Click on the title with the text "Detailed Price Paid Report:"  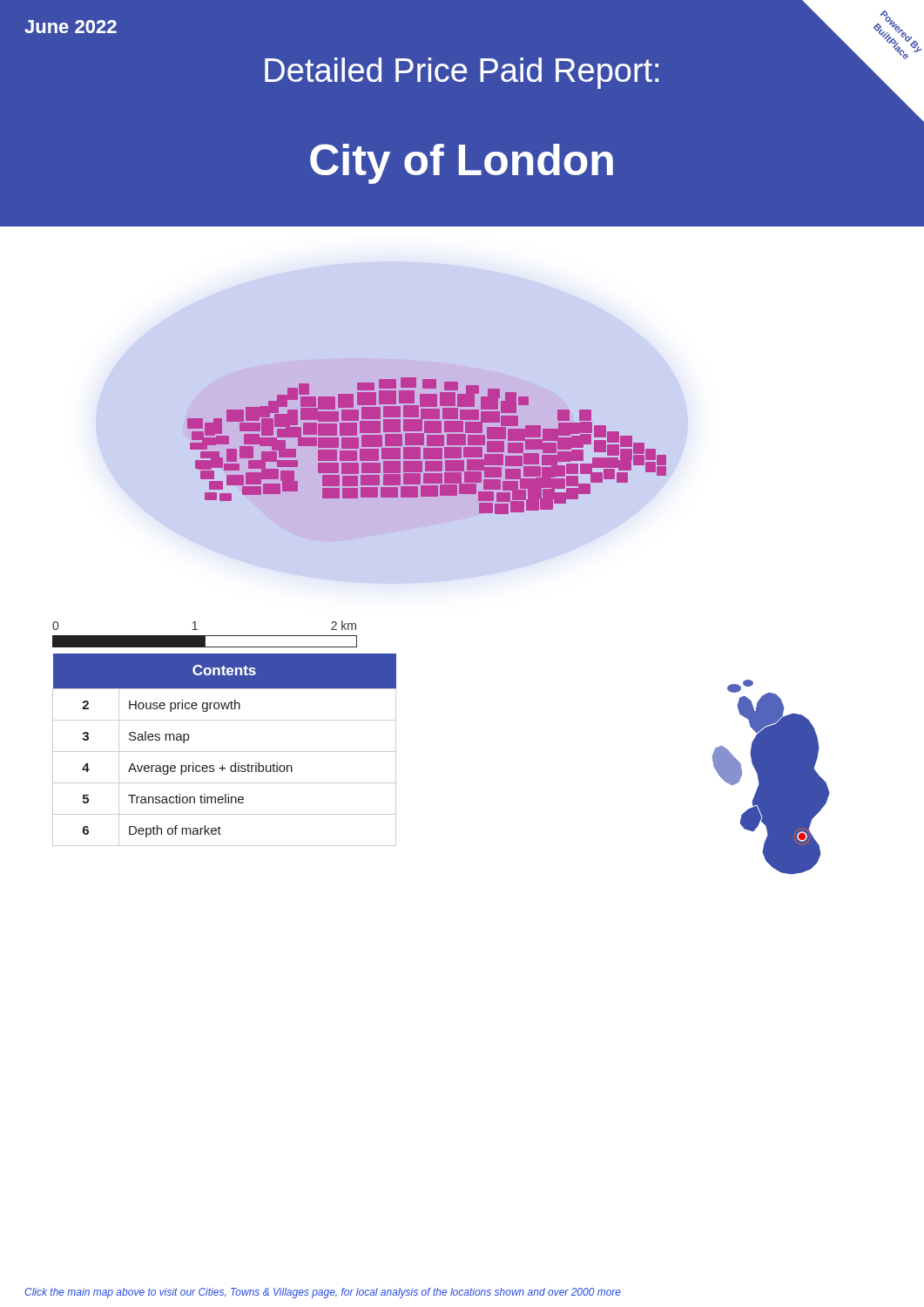[462, 71]
